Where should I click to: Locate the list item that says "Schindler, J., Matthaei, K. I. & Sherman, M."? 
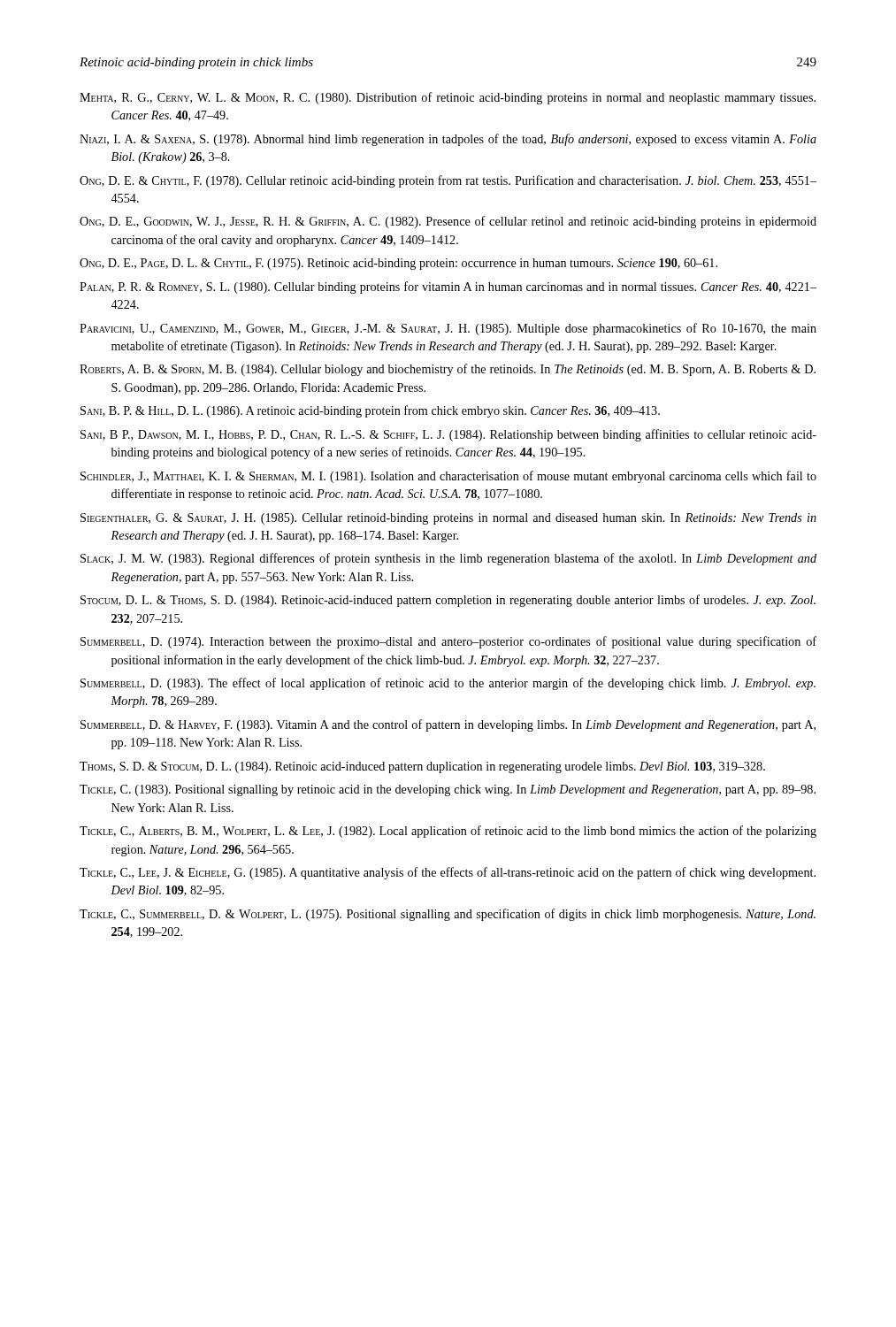point(448,485)
